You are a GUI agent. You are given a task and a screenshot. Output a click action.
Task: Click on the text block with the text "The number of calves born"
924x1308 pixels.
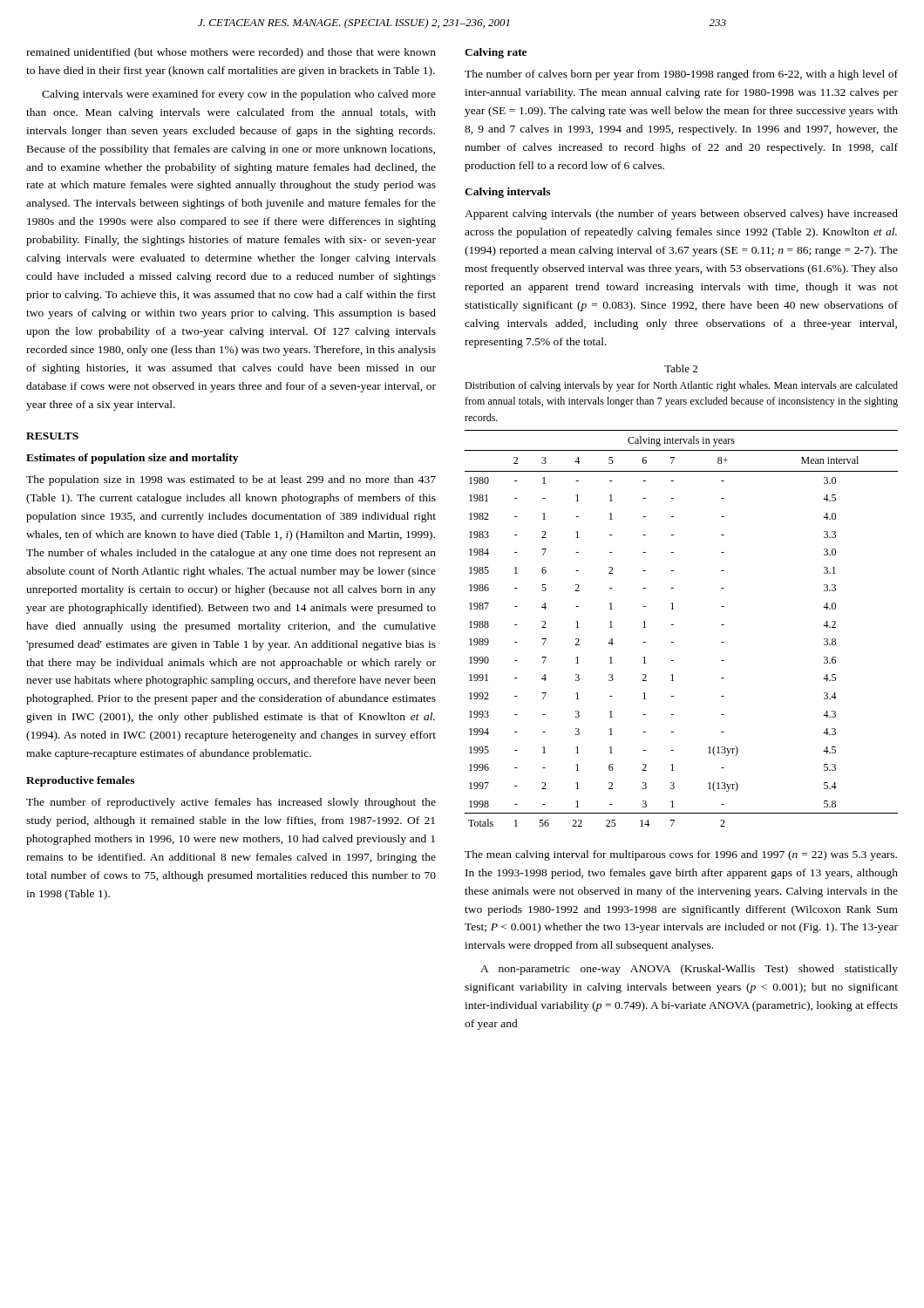pos(681,120)
